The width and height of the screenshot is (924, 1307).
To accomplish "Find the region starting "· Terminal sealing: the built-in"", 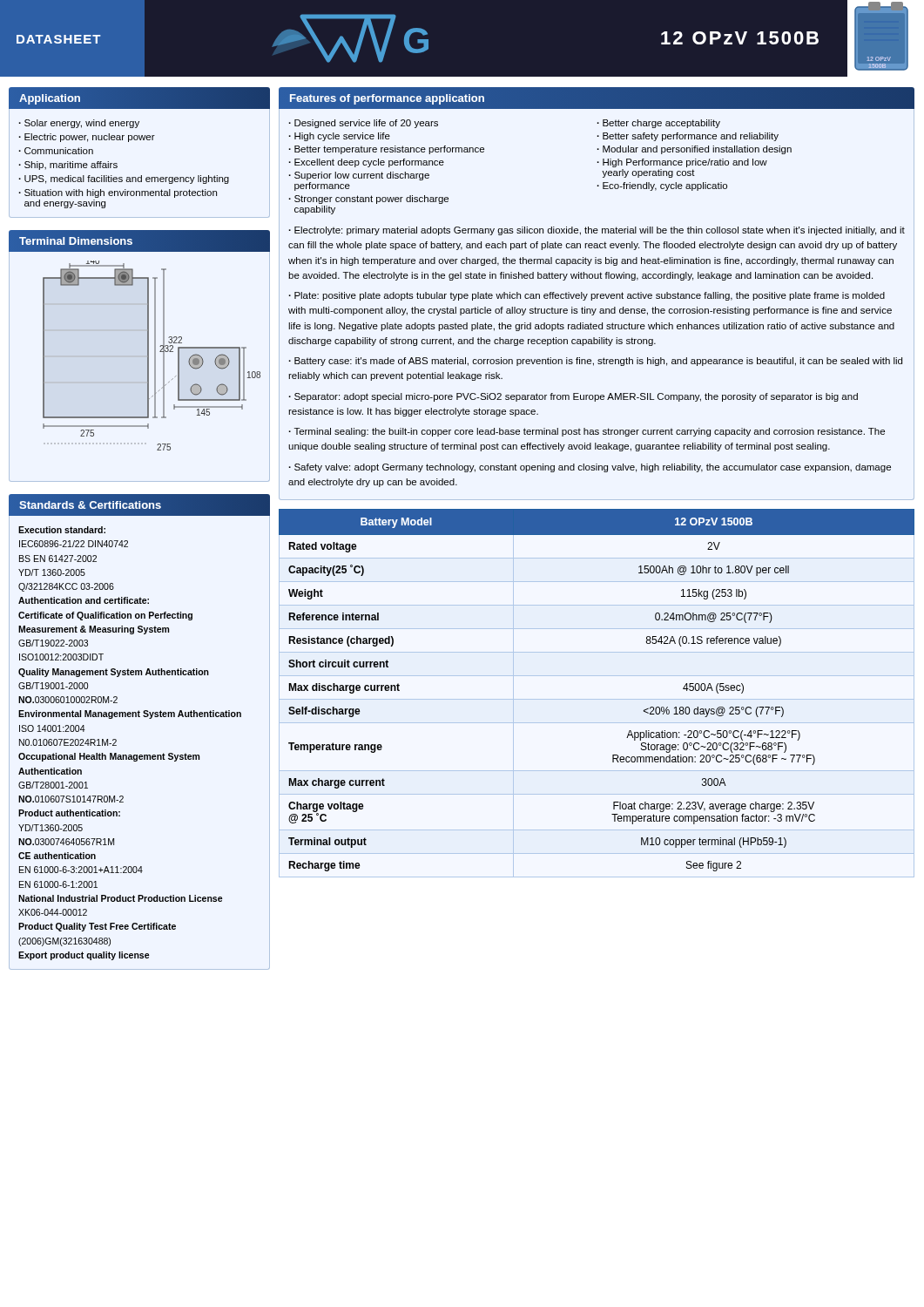I will tap(587, 439).
